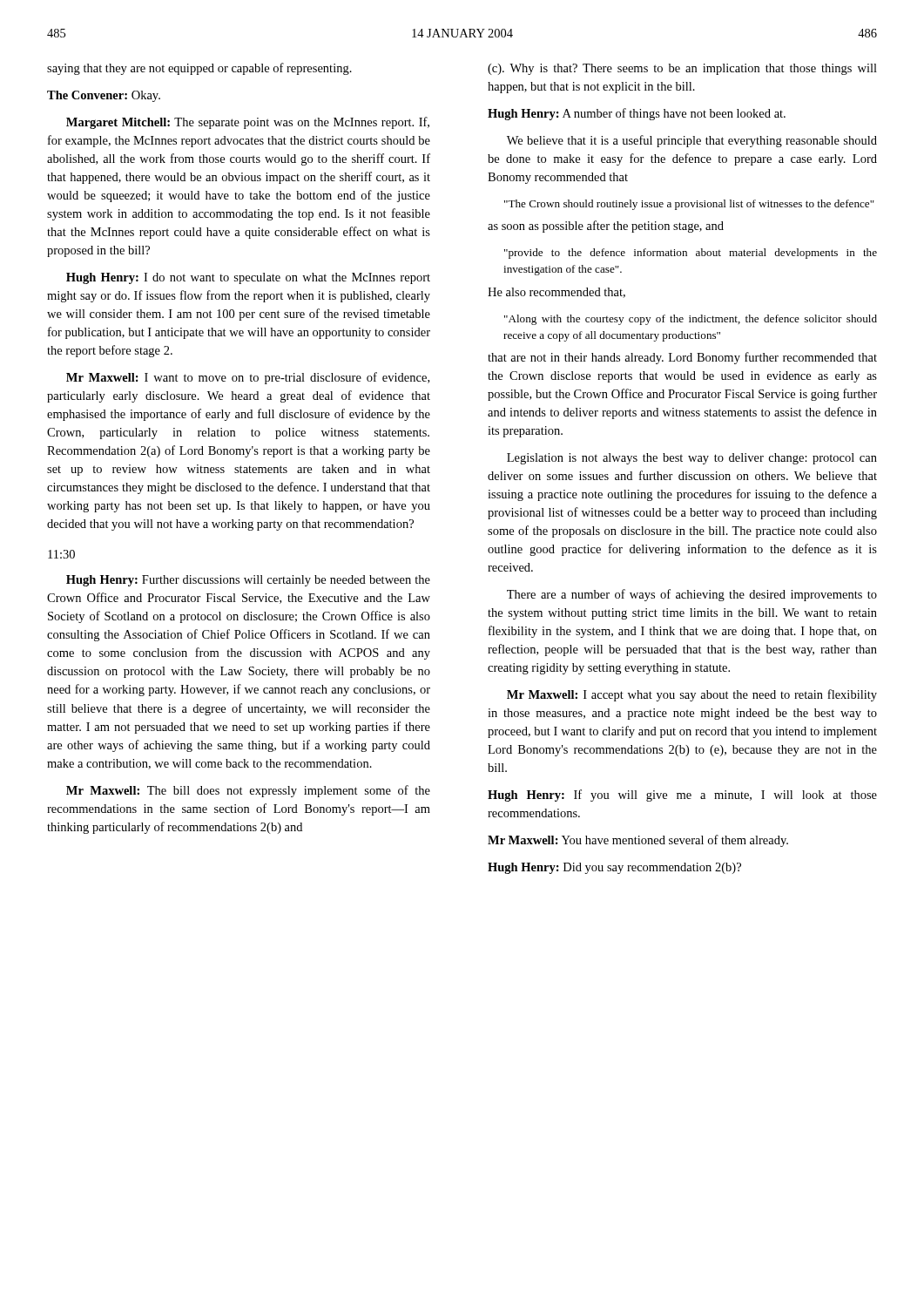
Task: Point to the block beginning "We believe that it is a useful"
Action: coord(682,159)
